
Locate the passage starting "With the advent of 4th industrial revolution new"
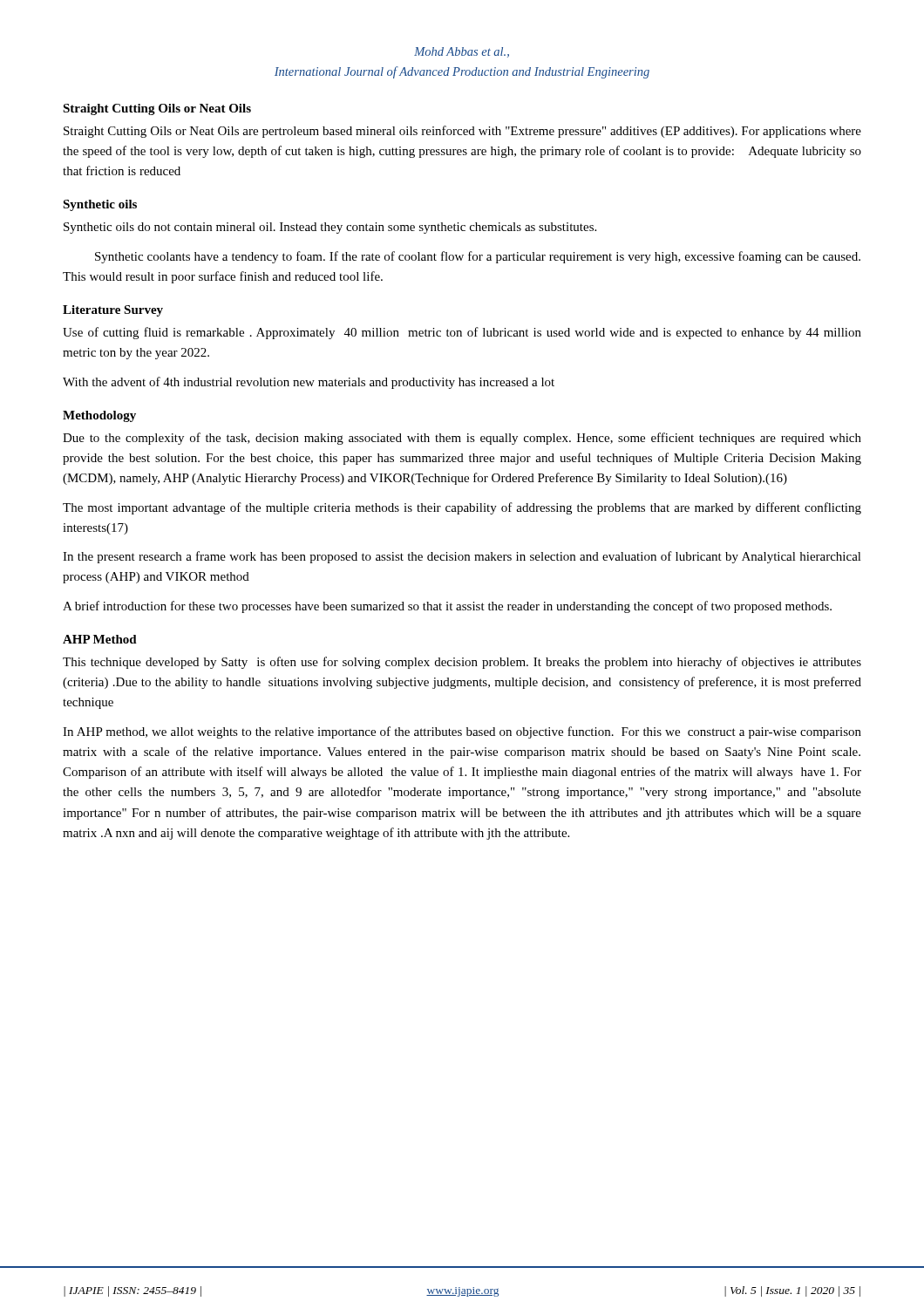(309, 381)
